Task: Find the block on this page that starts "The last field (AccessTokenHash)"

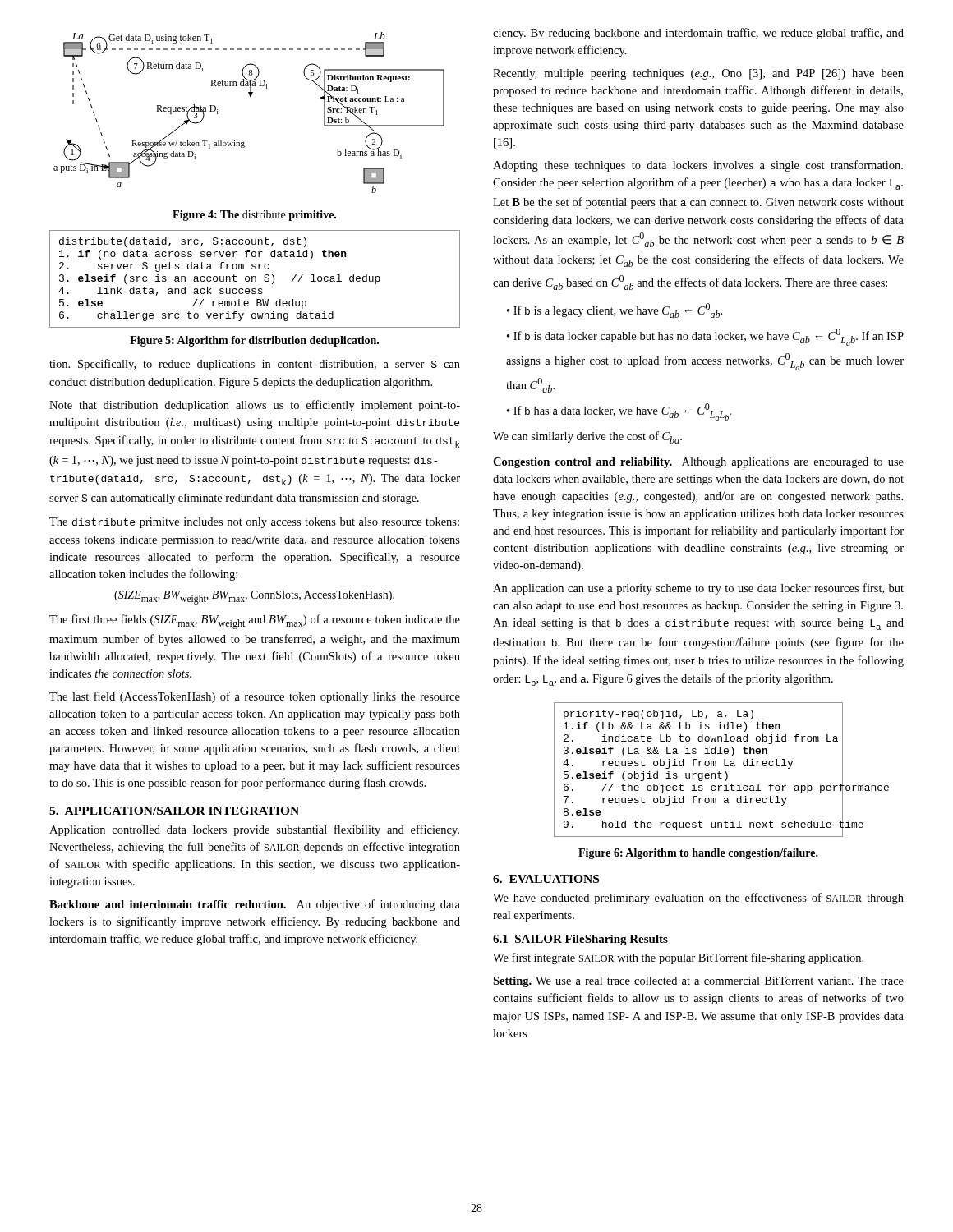Action: coord(255,740)
